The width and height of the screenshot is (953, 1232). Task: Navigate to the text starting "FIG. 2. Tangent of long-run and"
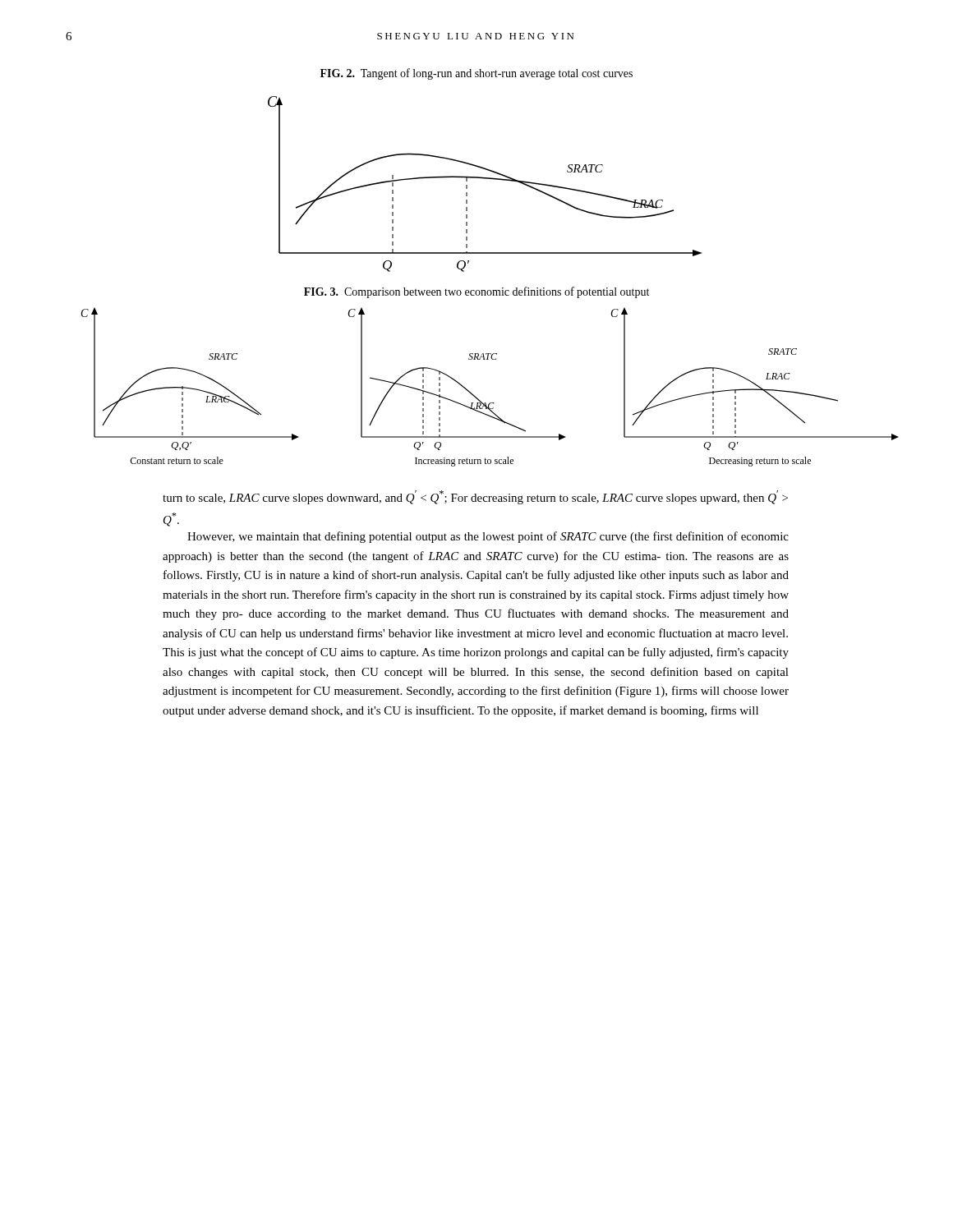click(x=476, y=74)
